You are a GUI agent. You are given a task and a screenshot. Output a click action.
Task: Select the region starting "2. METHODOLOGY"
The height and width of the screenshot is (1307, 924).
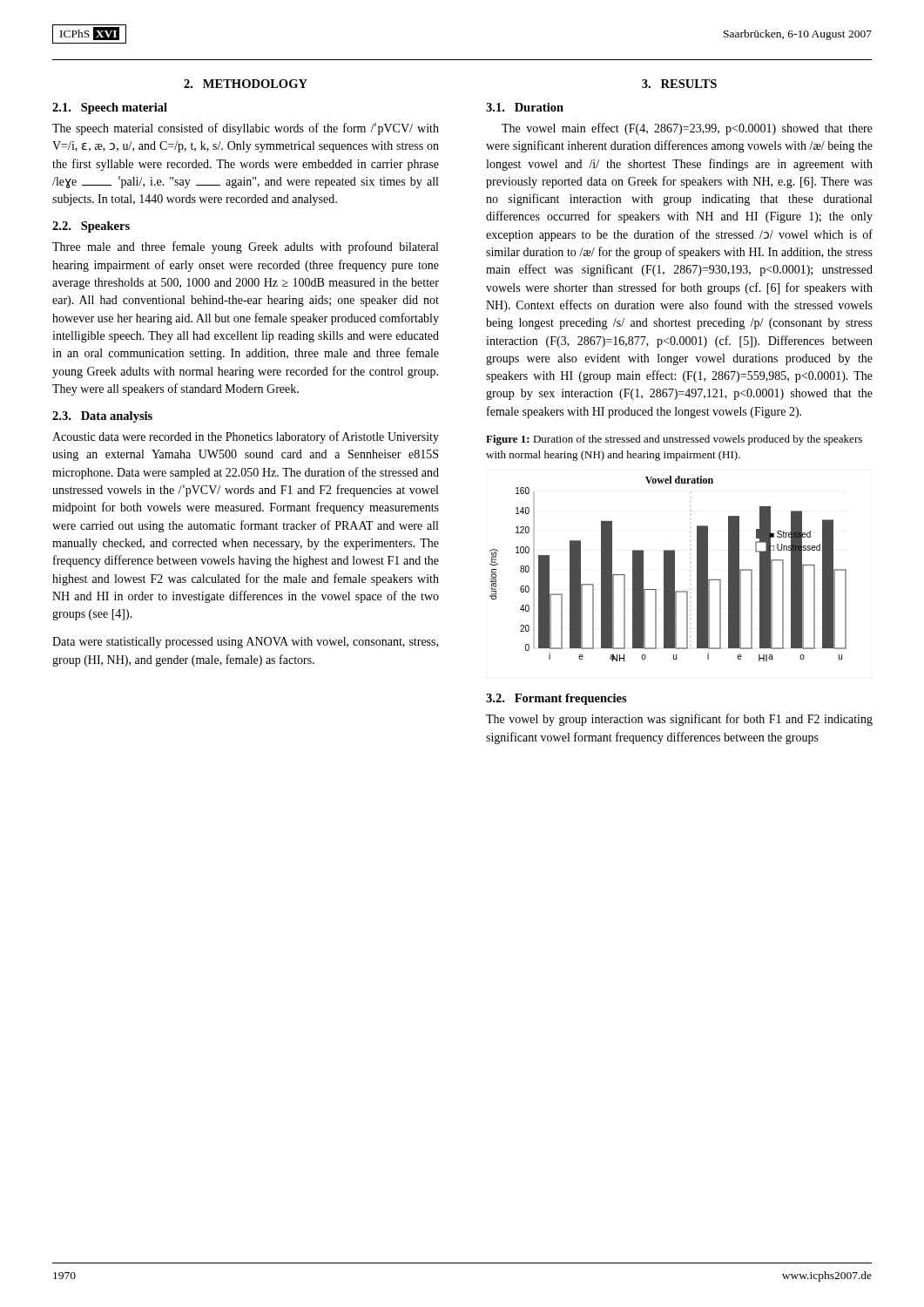[246, 84]
